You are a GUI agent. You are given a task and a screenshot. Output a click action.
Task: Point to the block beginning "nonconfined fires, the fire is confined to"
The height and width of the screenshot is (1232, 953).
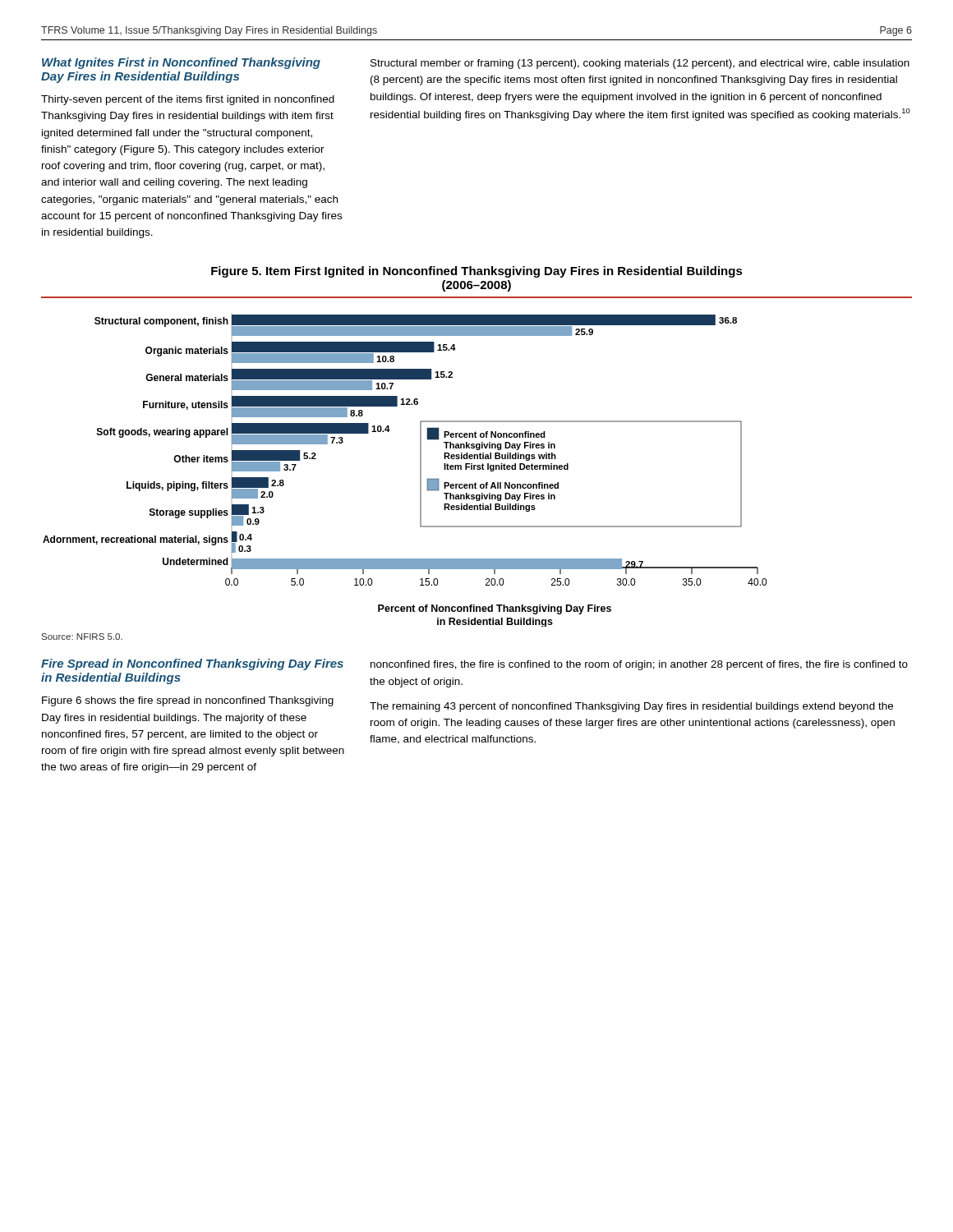(639, 673)
